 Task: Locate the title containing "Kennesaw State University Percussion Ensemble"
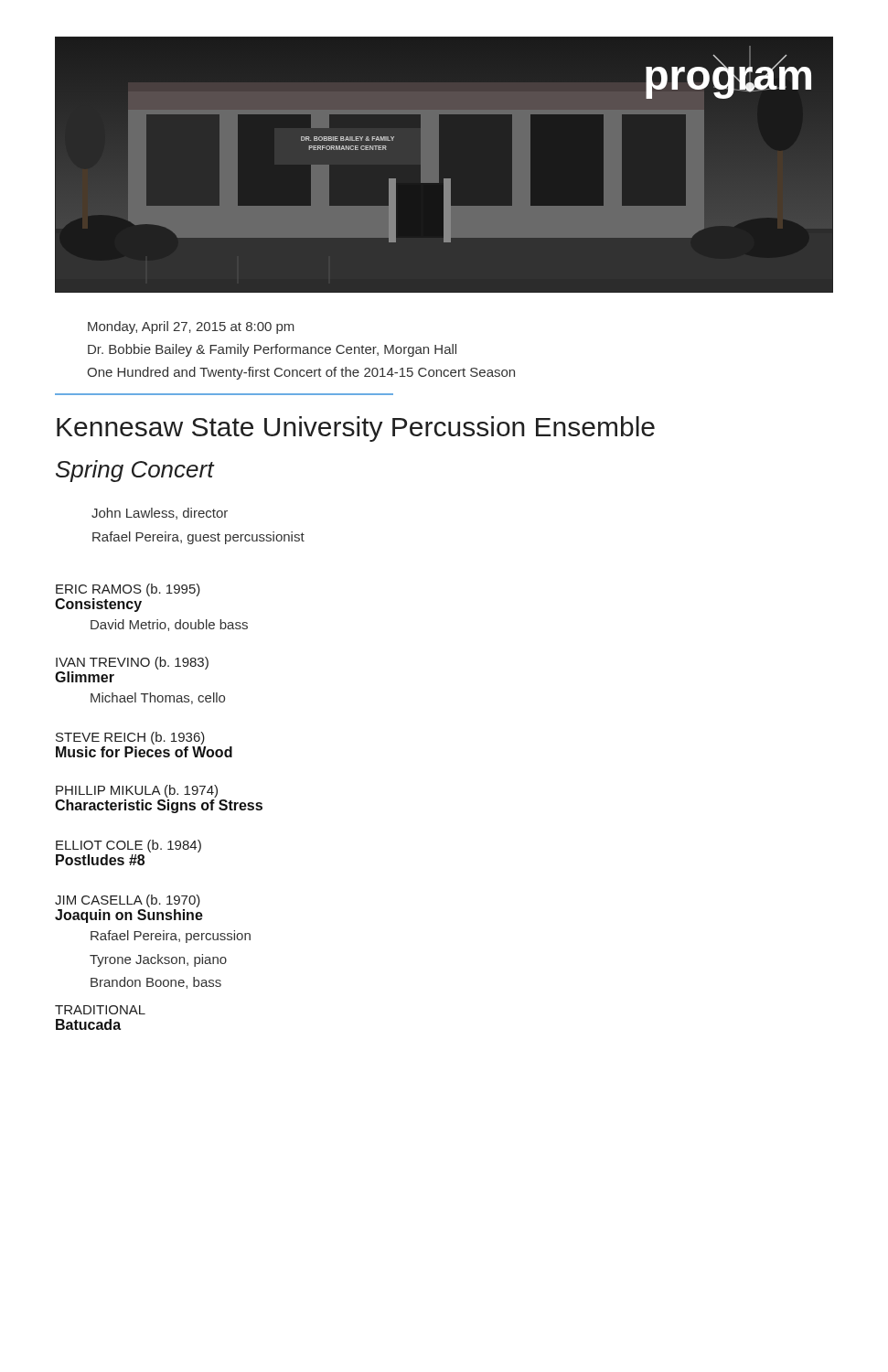[355, 427]
